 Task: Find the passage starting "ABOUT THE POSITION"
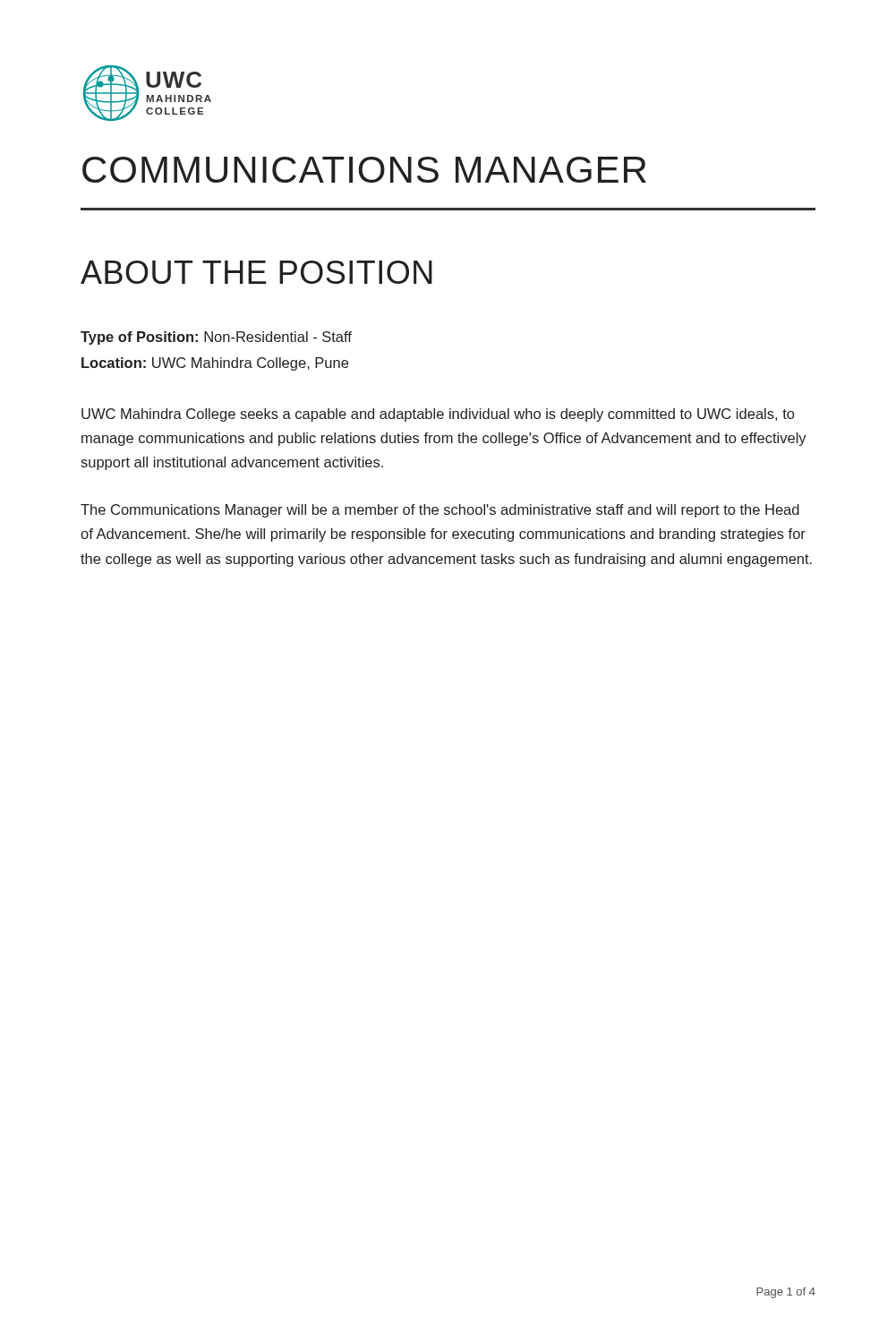[x=256, y=272]
